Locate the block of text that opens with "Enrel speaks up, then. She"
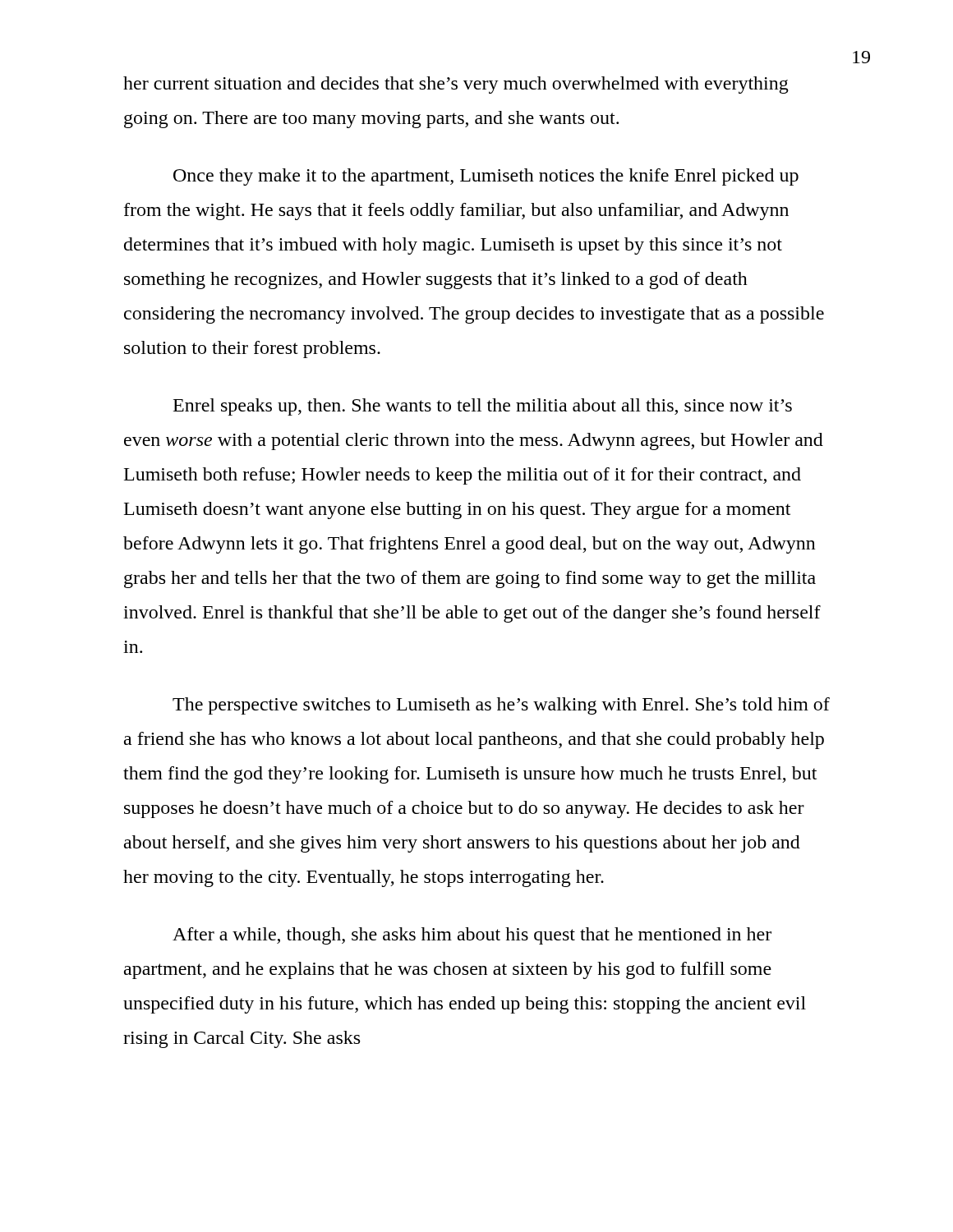This screenshot has height=1232, width=953. click(x=473, y=526)
